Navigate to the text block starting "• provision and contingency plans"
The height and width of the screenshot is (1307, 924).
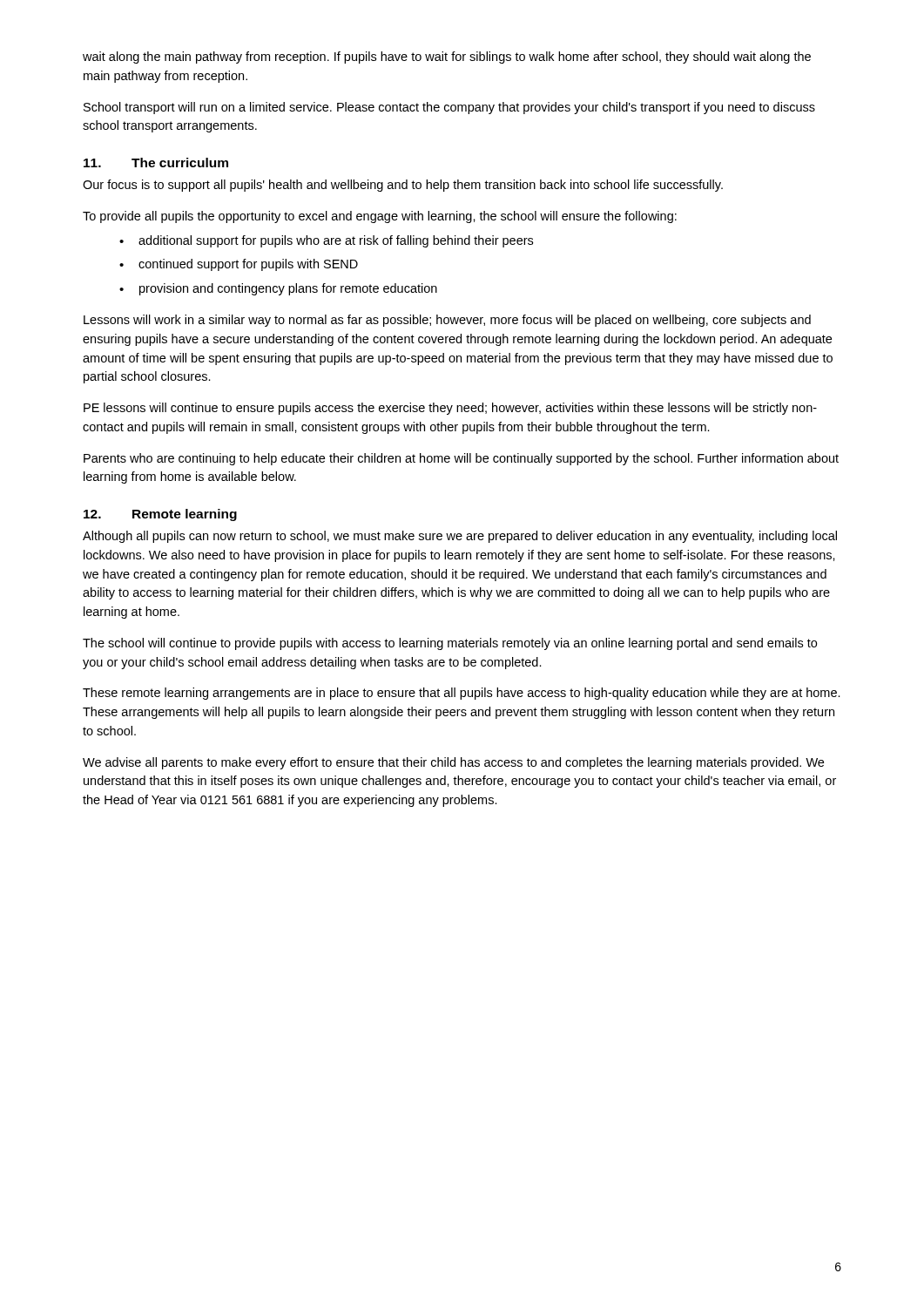278,289
